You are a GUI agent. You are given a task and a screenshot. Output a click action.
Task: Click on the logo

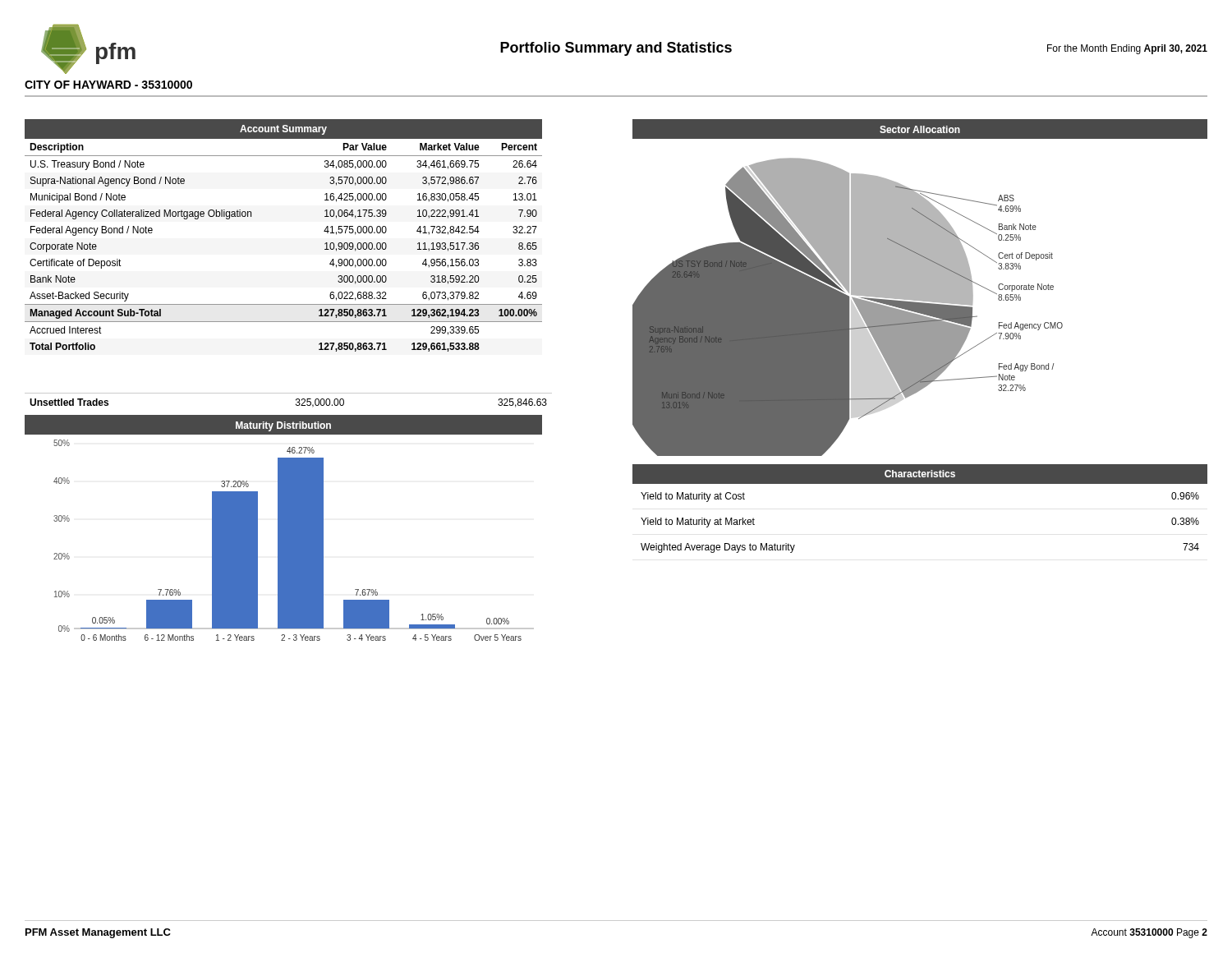90,51
